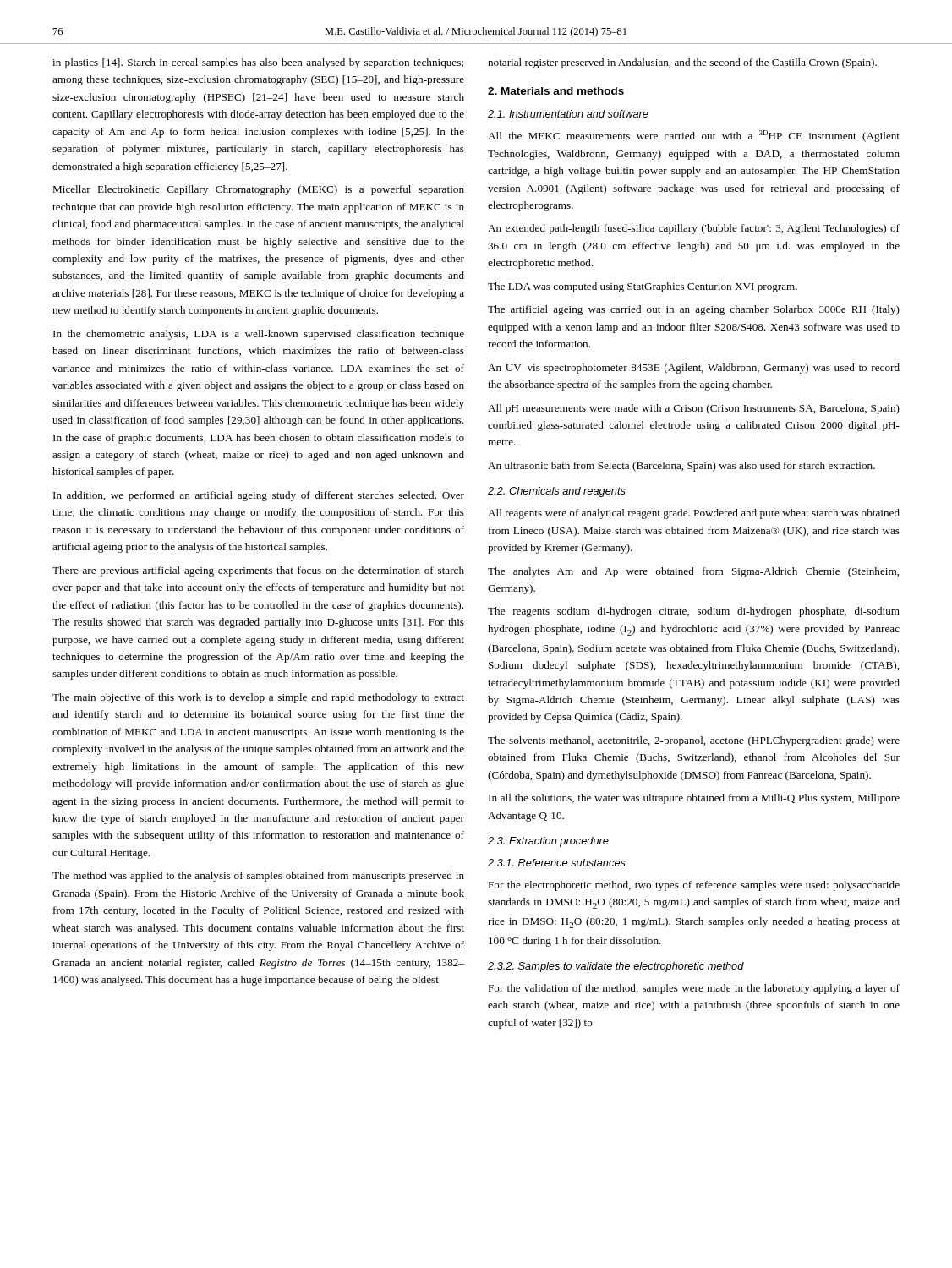Locate the block of text that opens with "All the MEKC measurements"
952x1268 pixels.
(x=694, y=171)
